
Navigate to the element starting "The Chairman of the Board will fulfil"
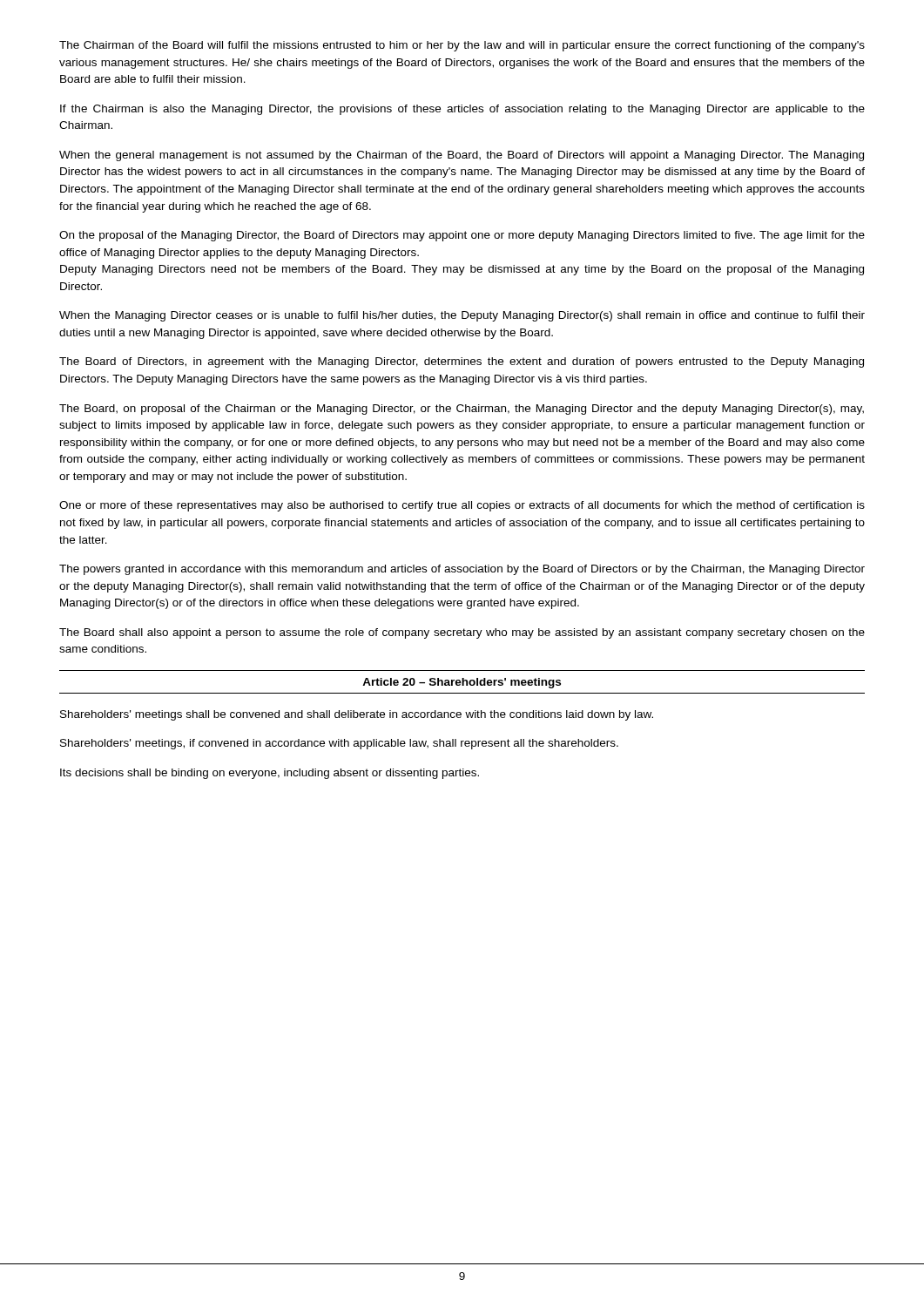pos(462,62)
